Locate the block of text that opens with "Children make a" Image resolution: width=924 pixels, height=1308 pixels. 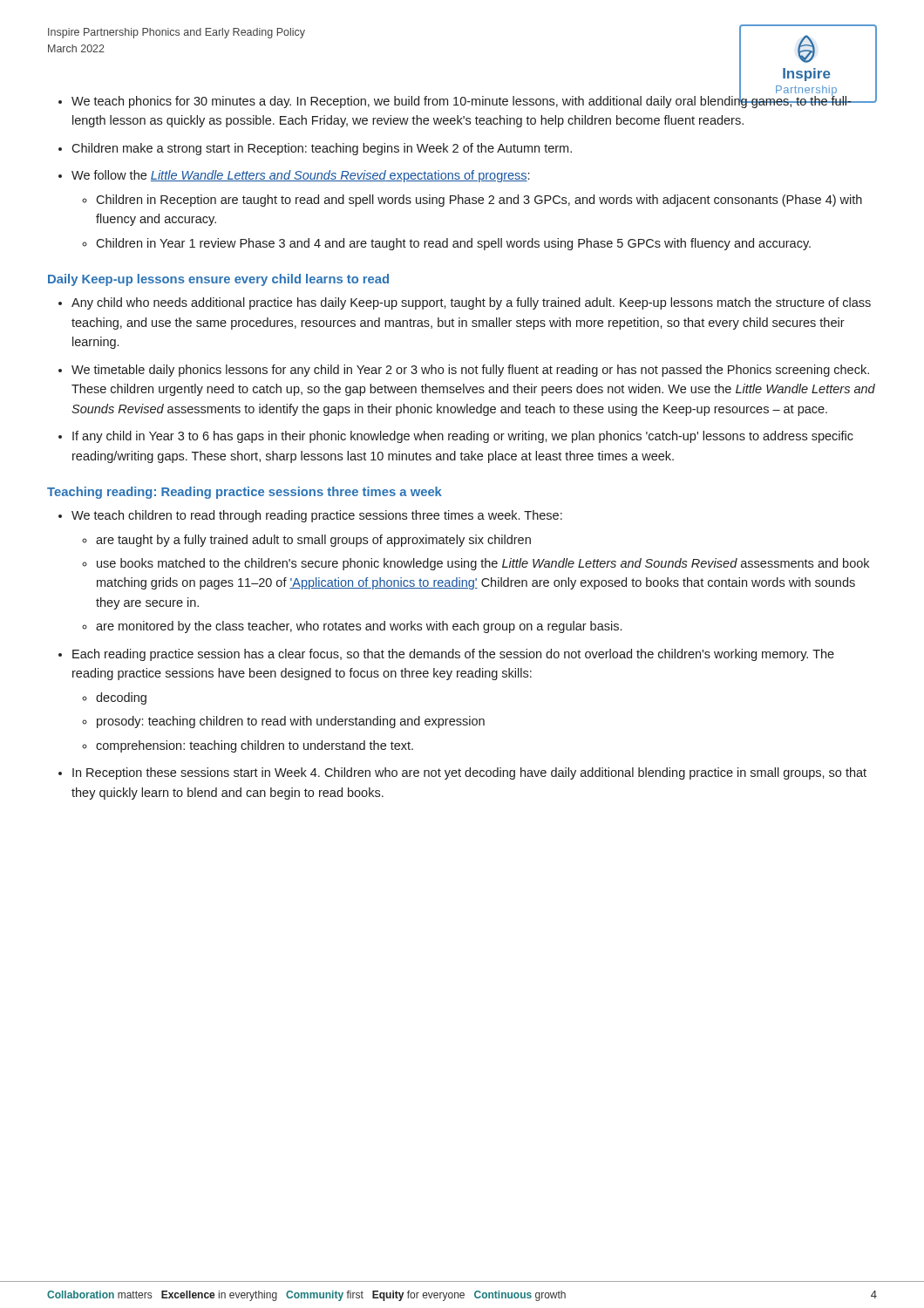point(322,148)
